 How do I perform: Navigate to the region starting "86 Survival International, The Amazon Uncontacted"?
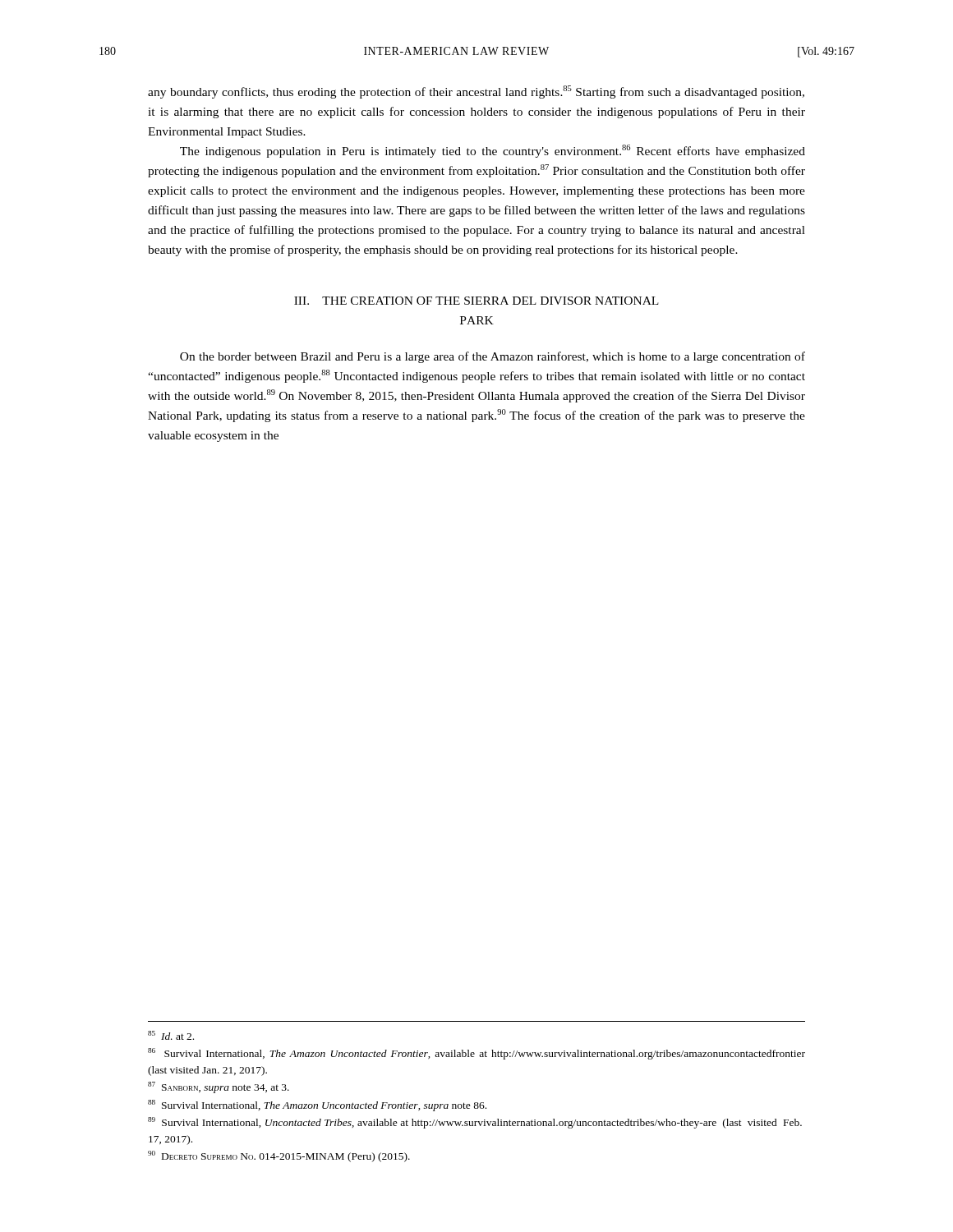click(x=476, y=1061)
